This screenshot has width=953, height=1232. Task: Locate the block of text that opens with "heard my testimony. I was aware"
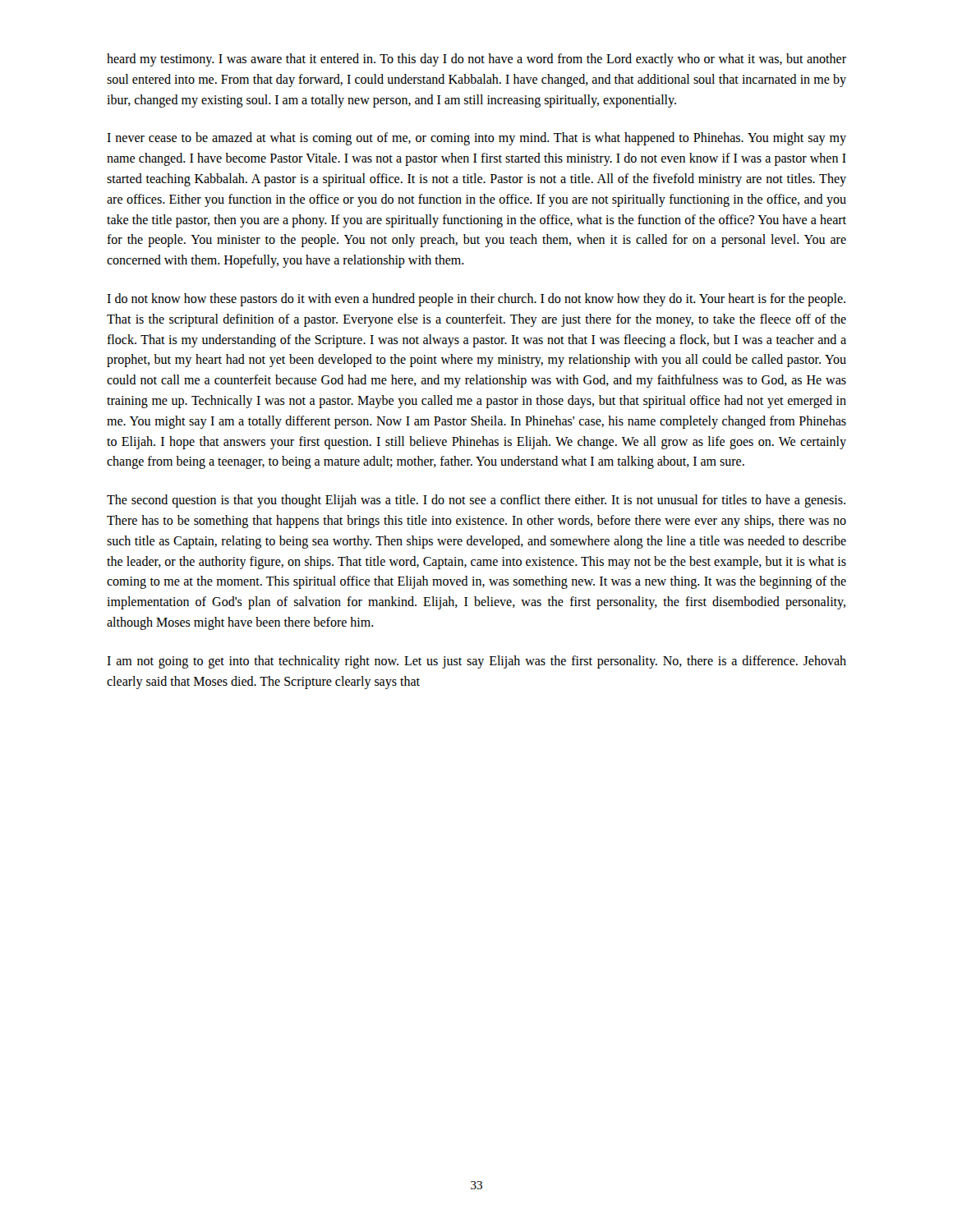coord(476,79)
